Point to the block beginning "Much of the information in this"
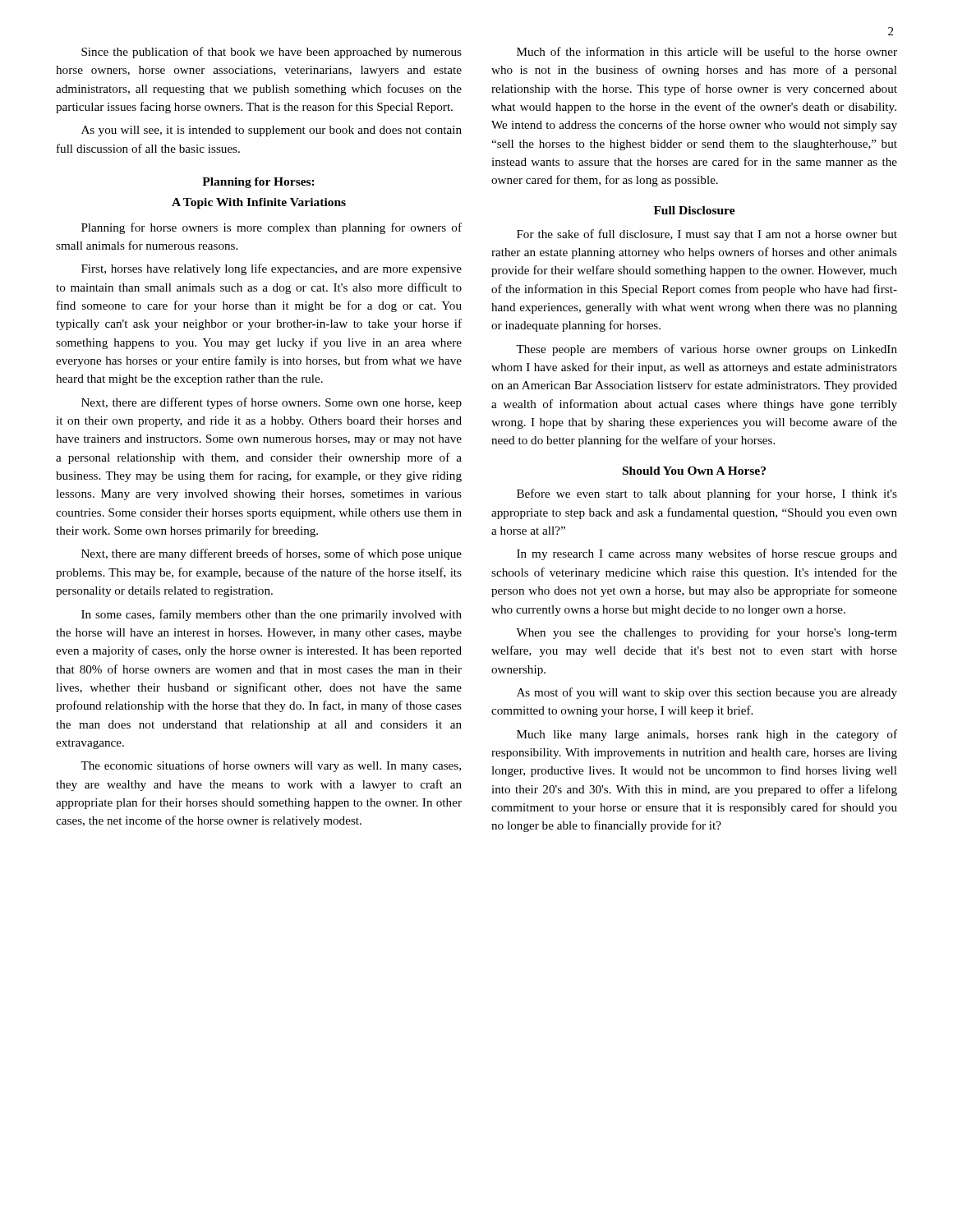Viewport: 953px width, 1232px height. pos(694,116)
